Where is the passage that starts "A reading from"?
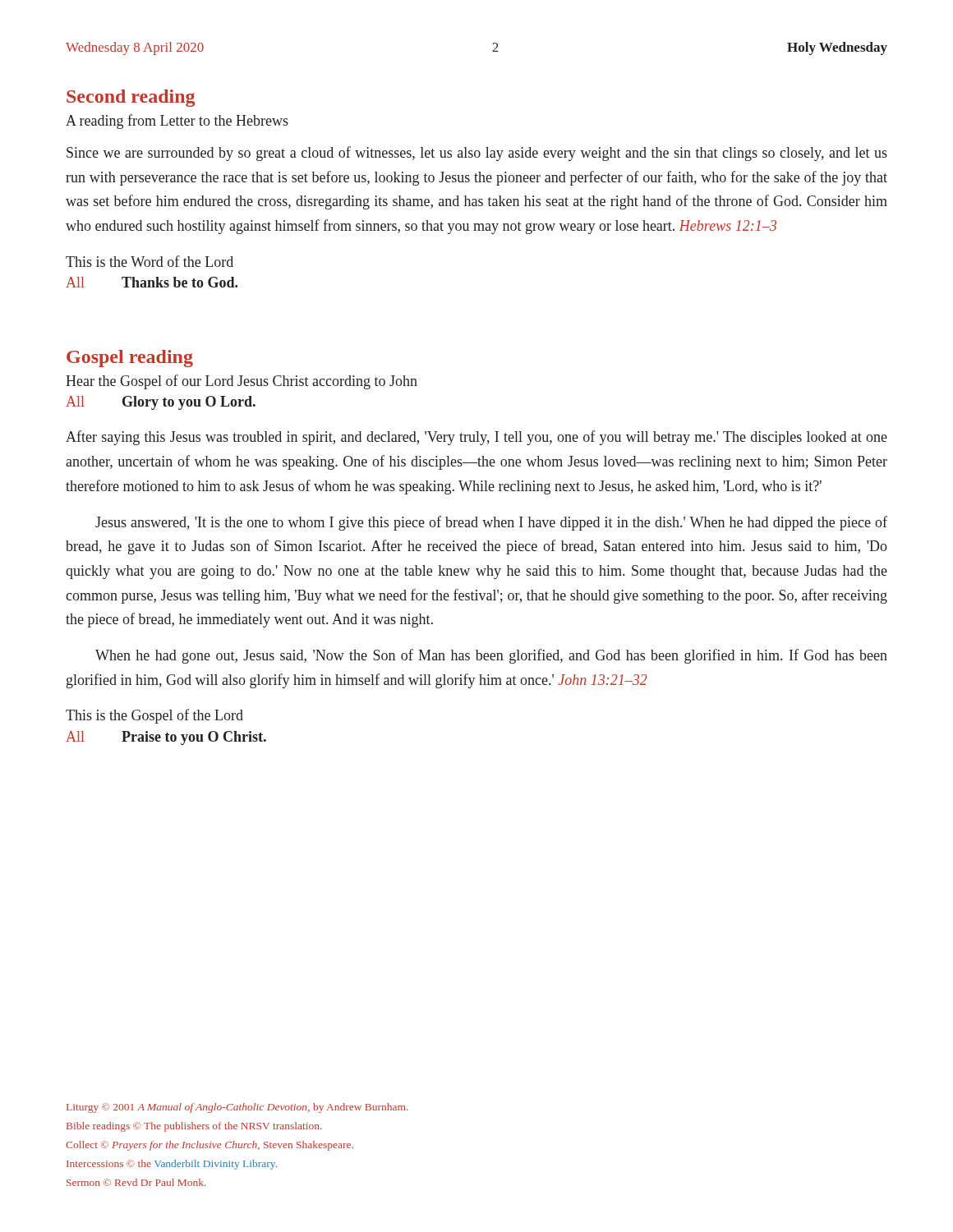Screen dimensions: 1232x953 (177, 121)
